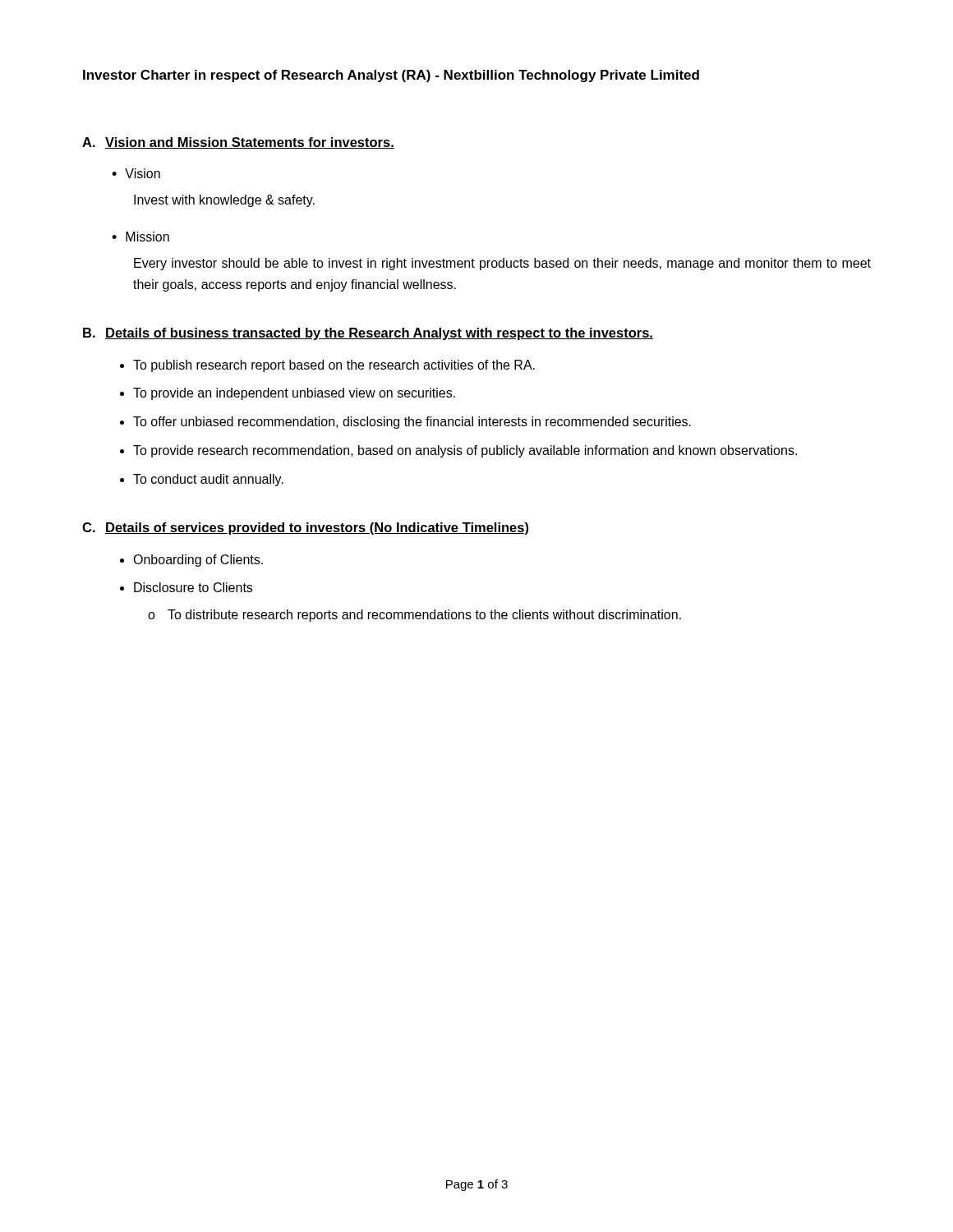The height and width of the screenshot is (1232, 953).
Task: Select the list item with the text "• Mission"
Action: point(141,238)
